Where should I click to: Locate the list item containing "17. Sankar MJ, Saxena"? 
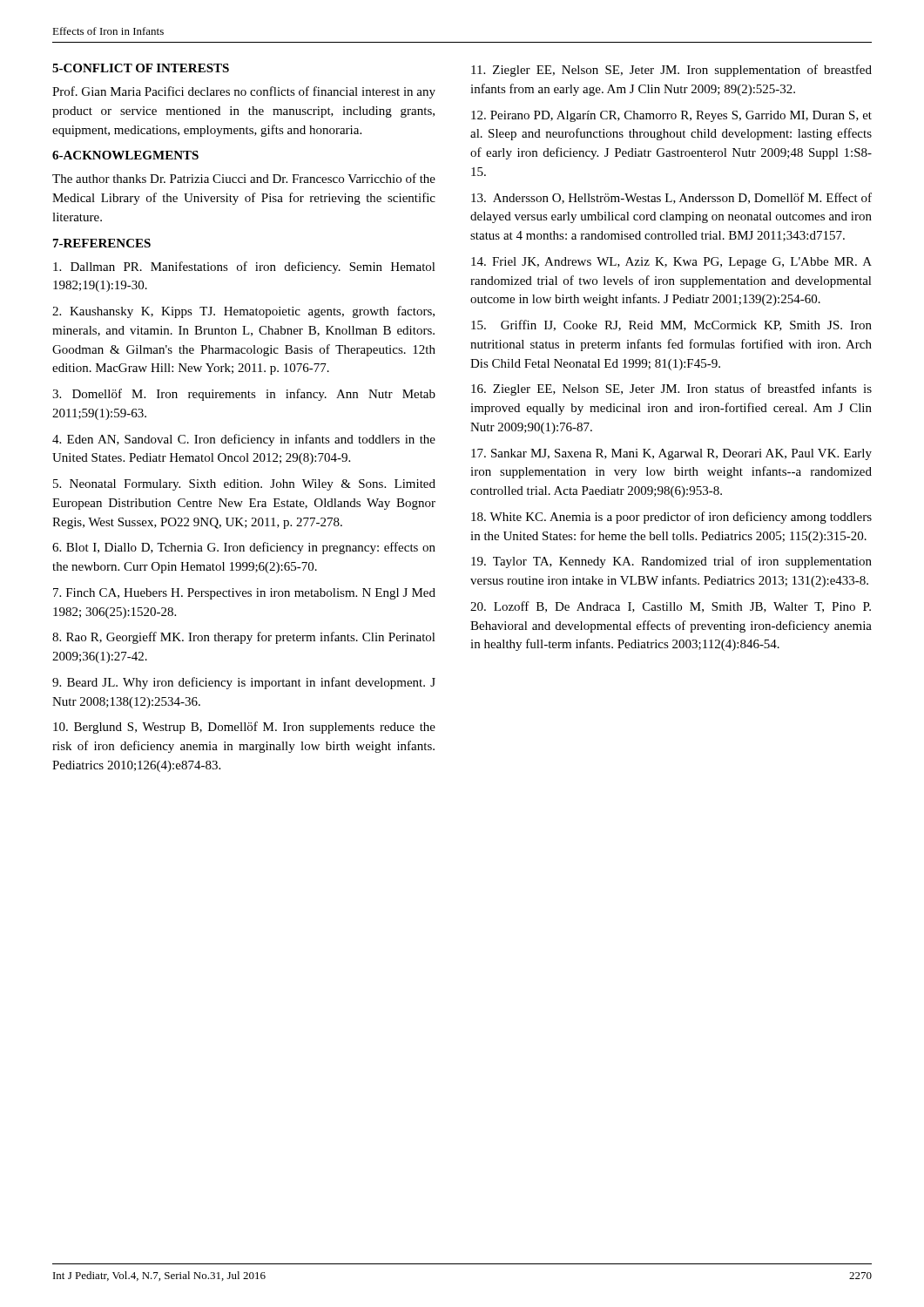[671, 472]
